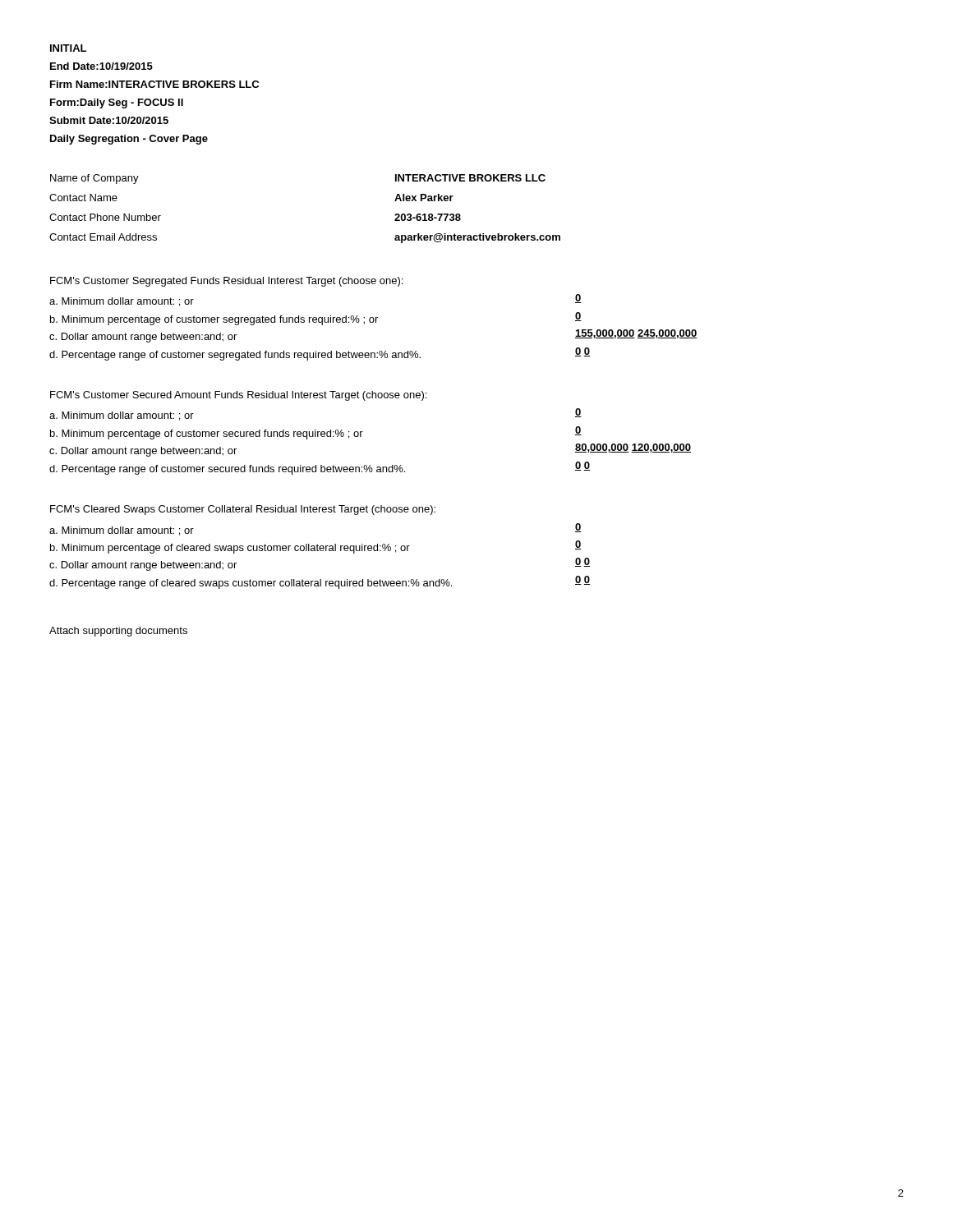Find the text block with the text "INTERACTIVE BROKERS LLC Alex Parker"

tap(470, 178)
